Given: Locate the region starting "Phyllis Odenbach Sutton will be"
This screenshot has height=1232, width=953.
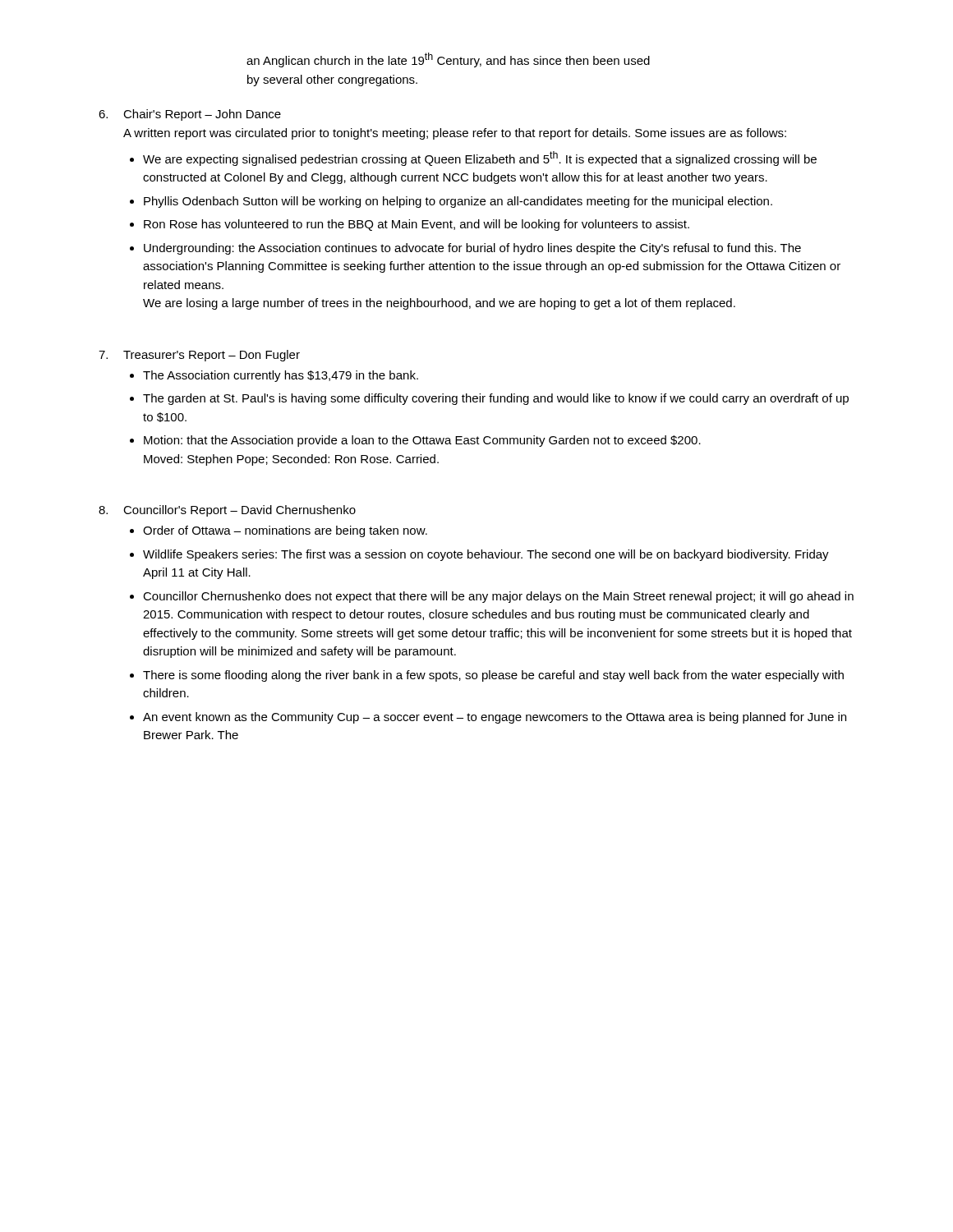Looking at the screenshot, I should 458,200.
